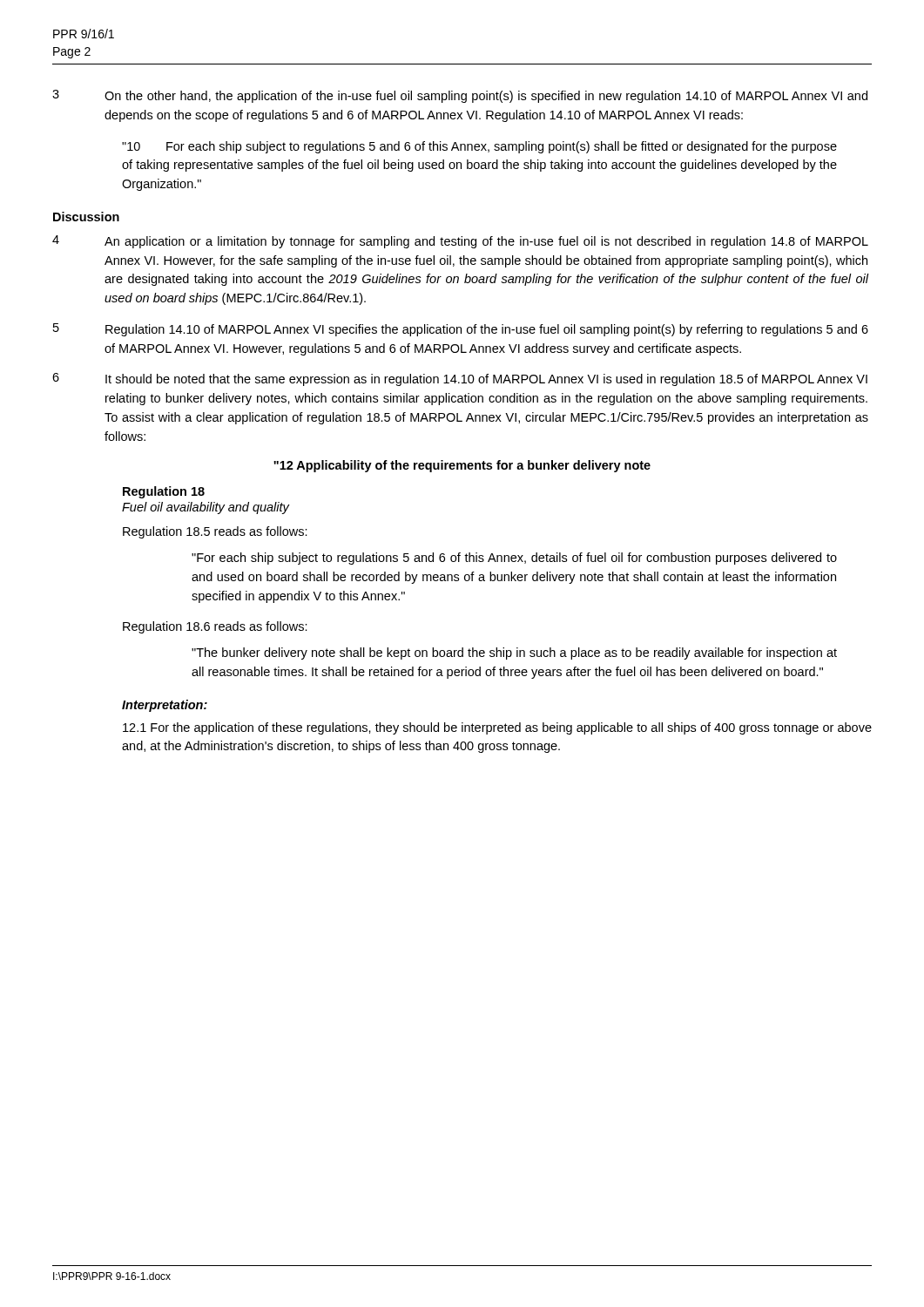Click on the text containing "Regulation 18.6 reads as follows:"
The image size is (924, 1307).
pos(215,627)
